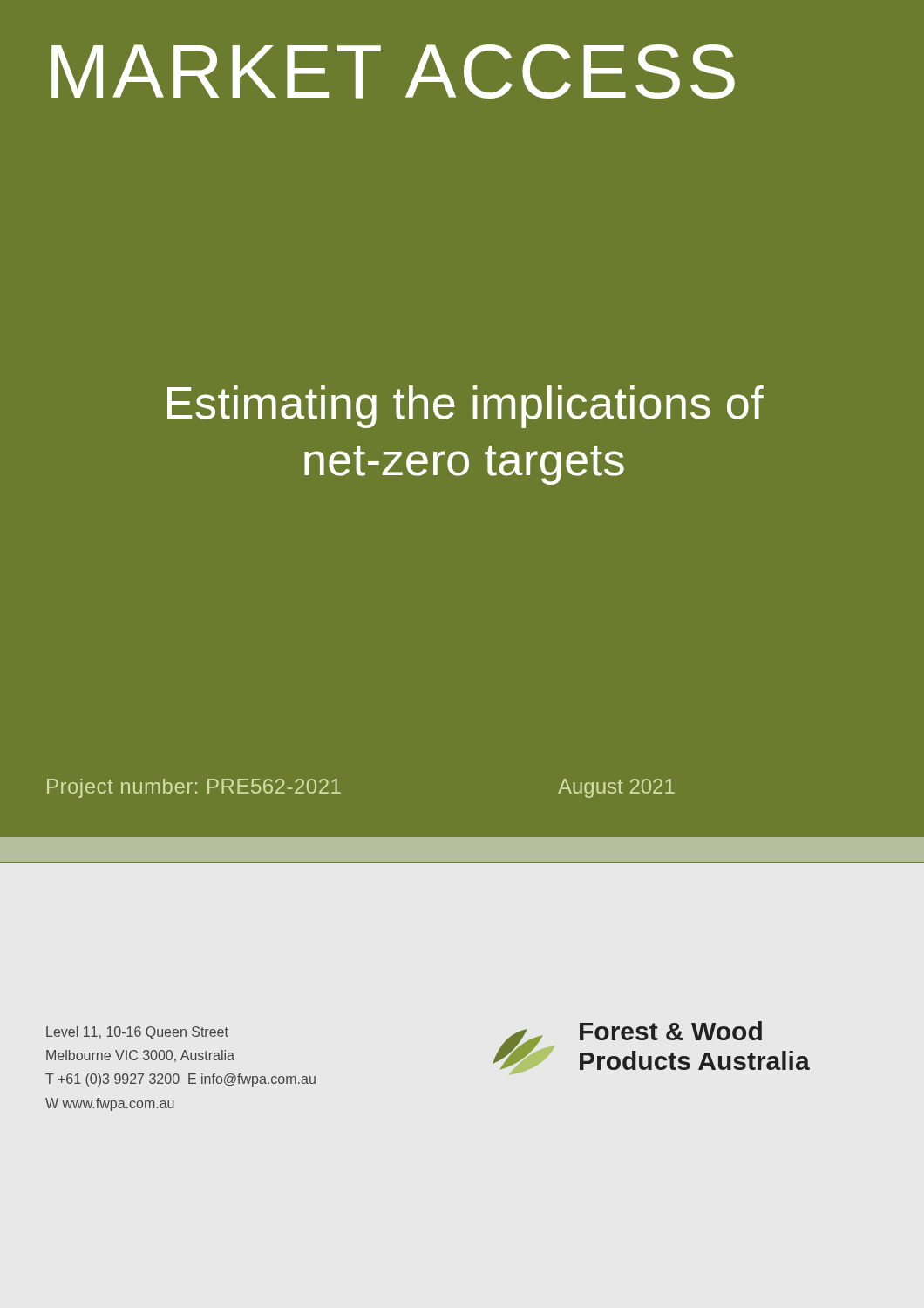Locate the logo
Viewport: 924px width, 1308px height.
(647, 1046)
